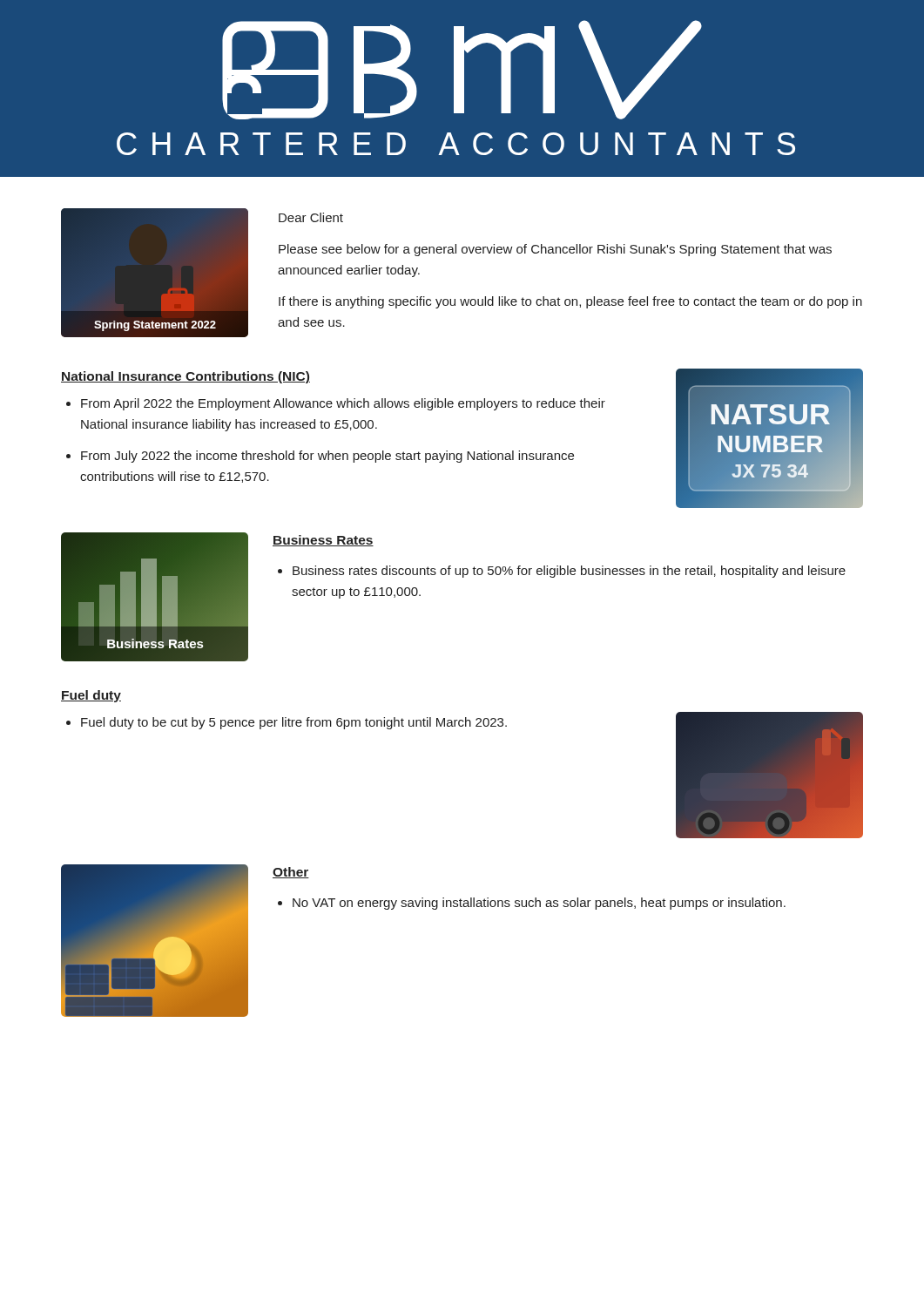The image size is (924, 1307).
Task: Locate the list item with the text "From April 2022 the"
Action: click(343, 413)
